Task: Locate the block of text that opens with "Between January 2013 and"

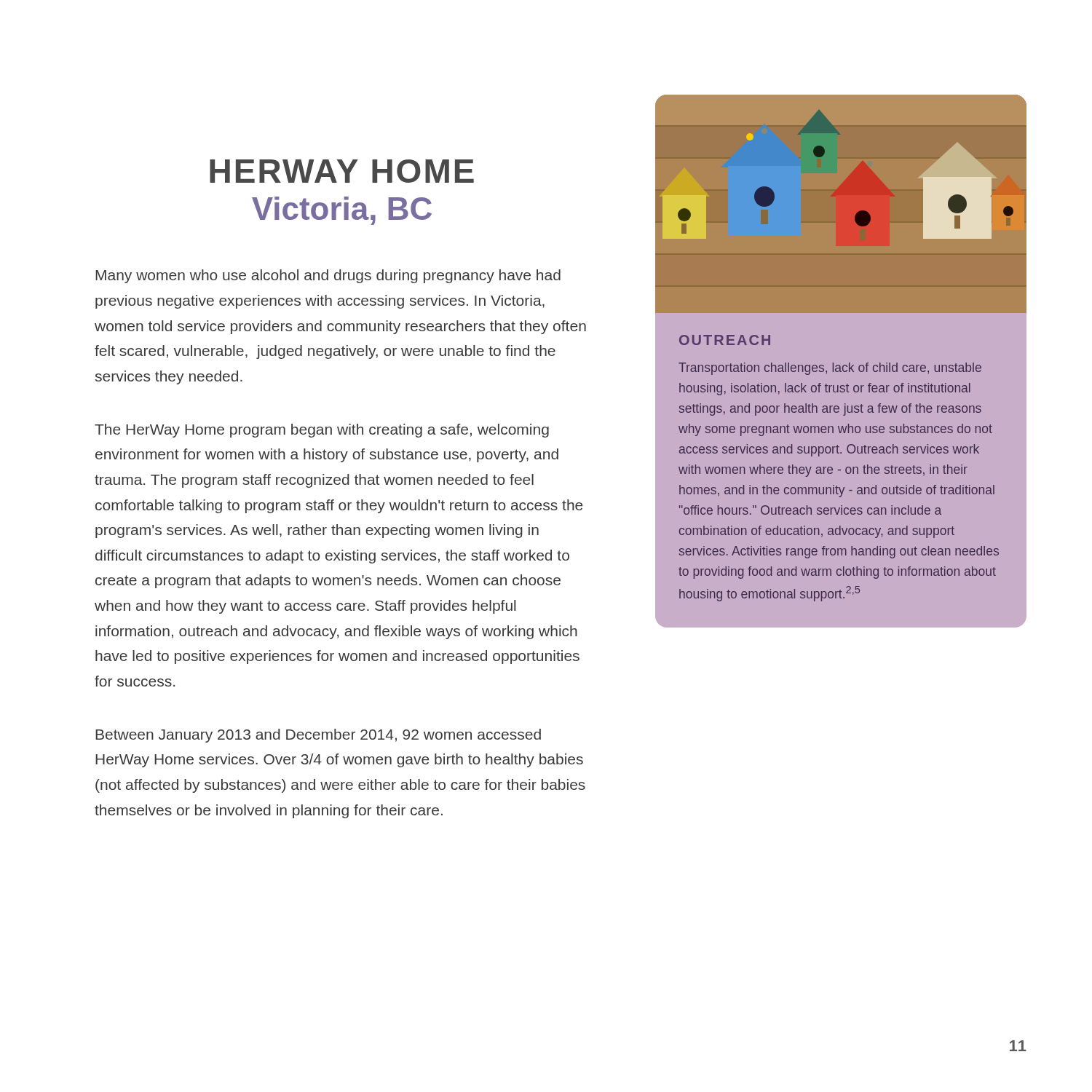Action: pos(340,772)
